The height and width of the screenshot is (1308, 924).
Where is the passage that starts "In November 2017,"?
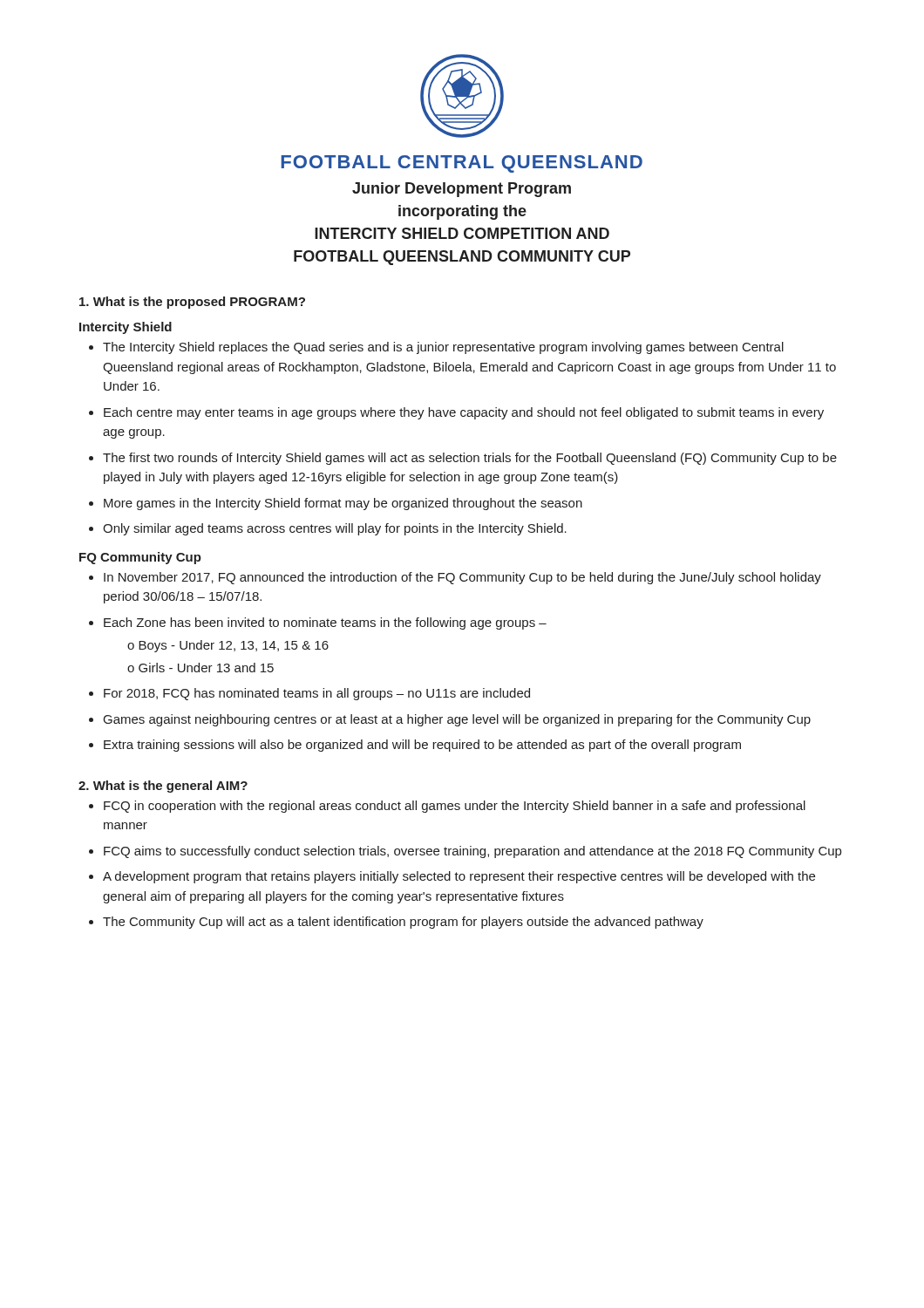click(x=462, y=587)
